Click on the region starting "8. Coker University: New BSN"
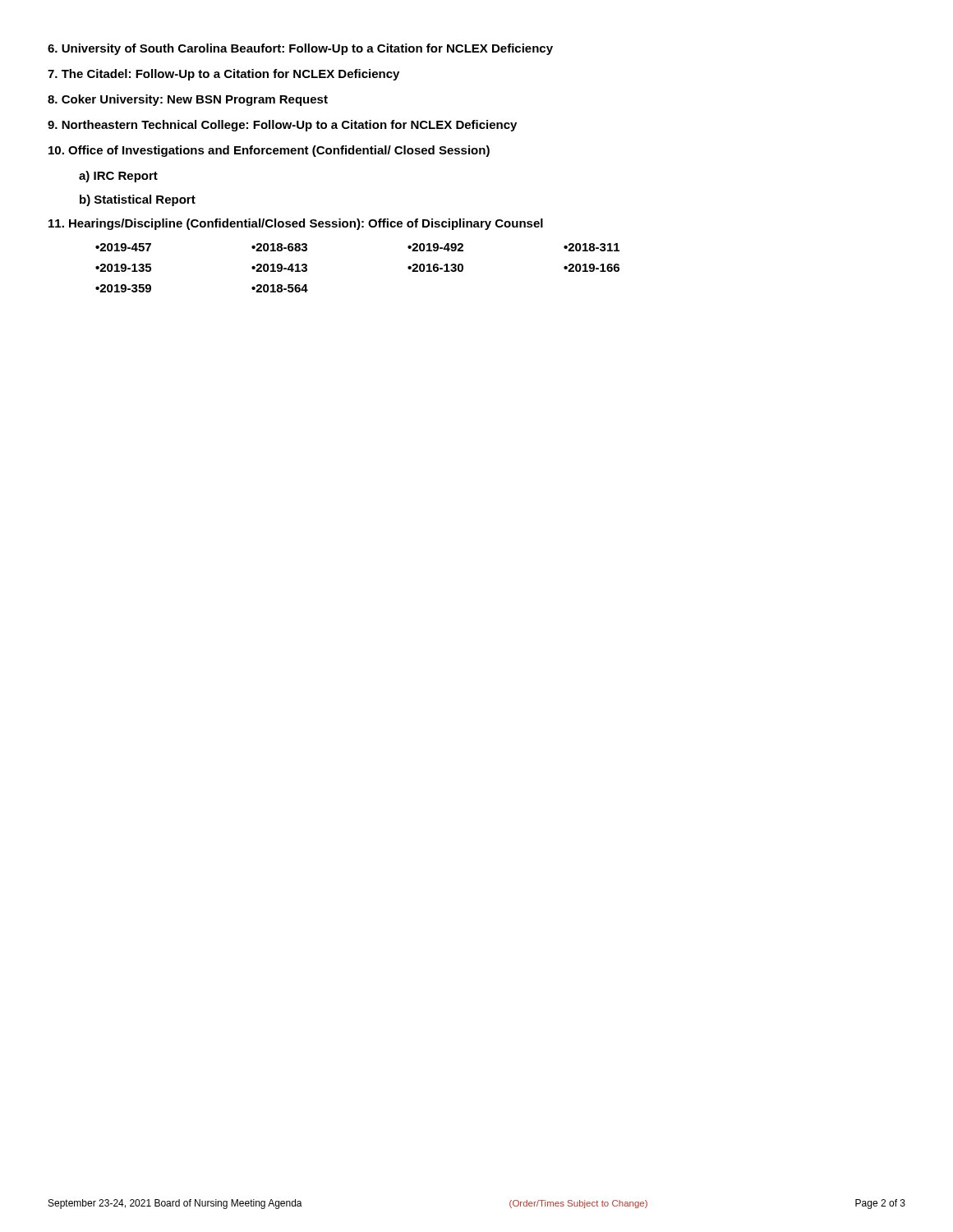This screenshot has height=1232, width=953. tap(188, 99)
